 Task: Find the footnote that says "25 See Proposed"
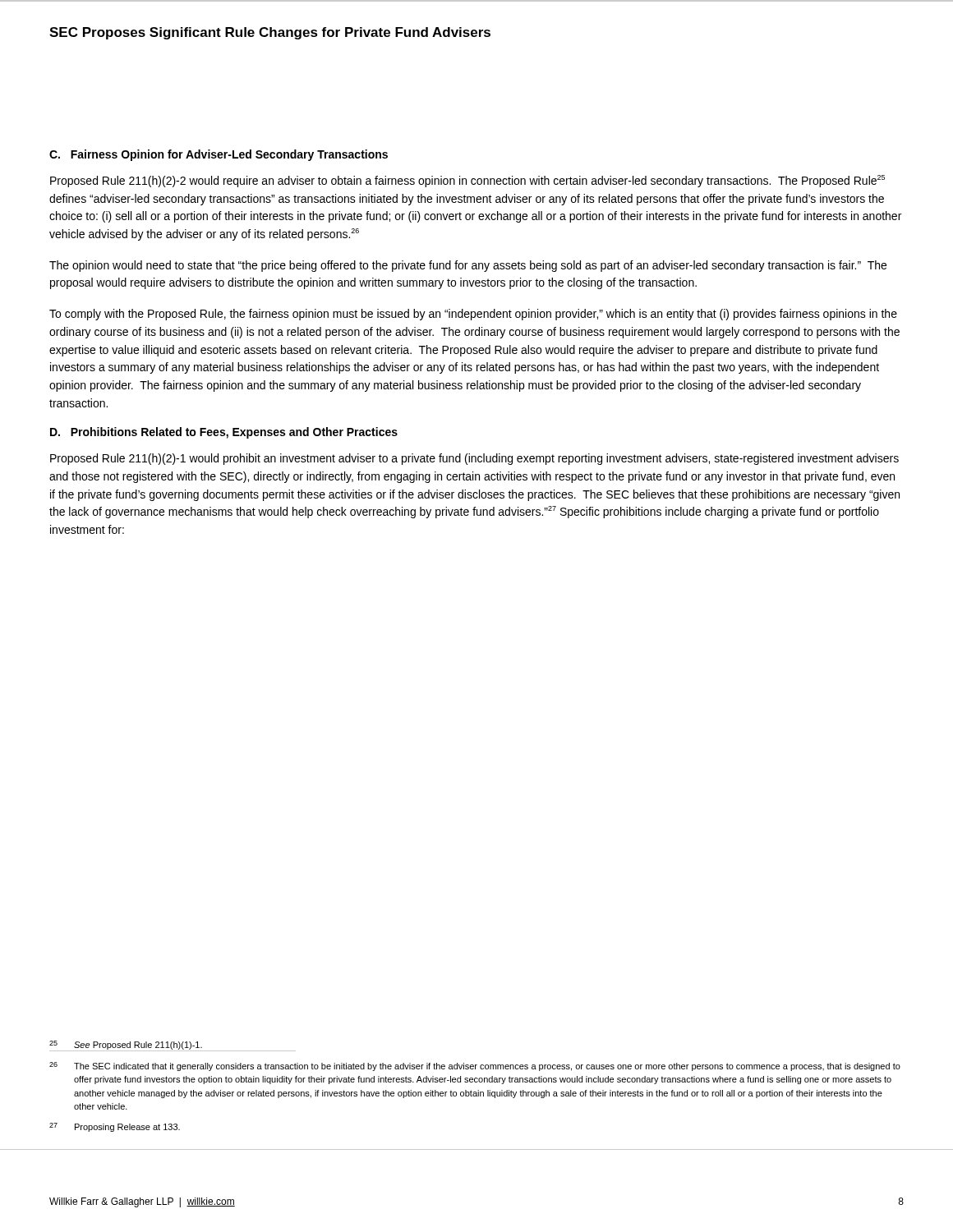pyautogui.click(x=126, y=1045)
